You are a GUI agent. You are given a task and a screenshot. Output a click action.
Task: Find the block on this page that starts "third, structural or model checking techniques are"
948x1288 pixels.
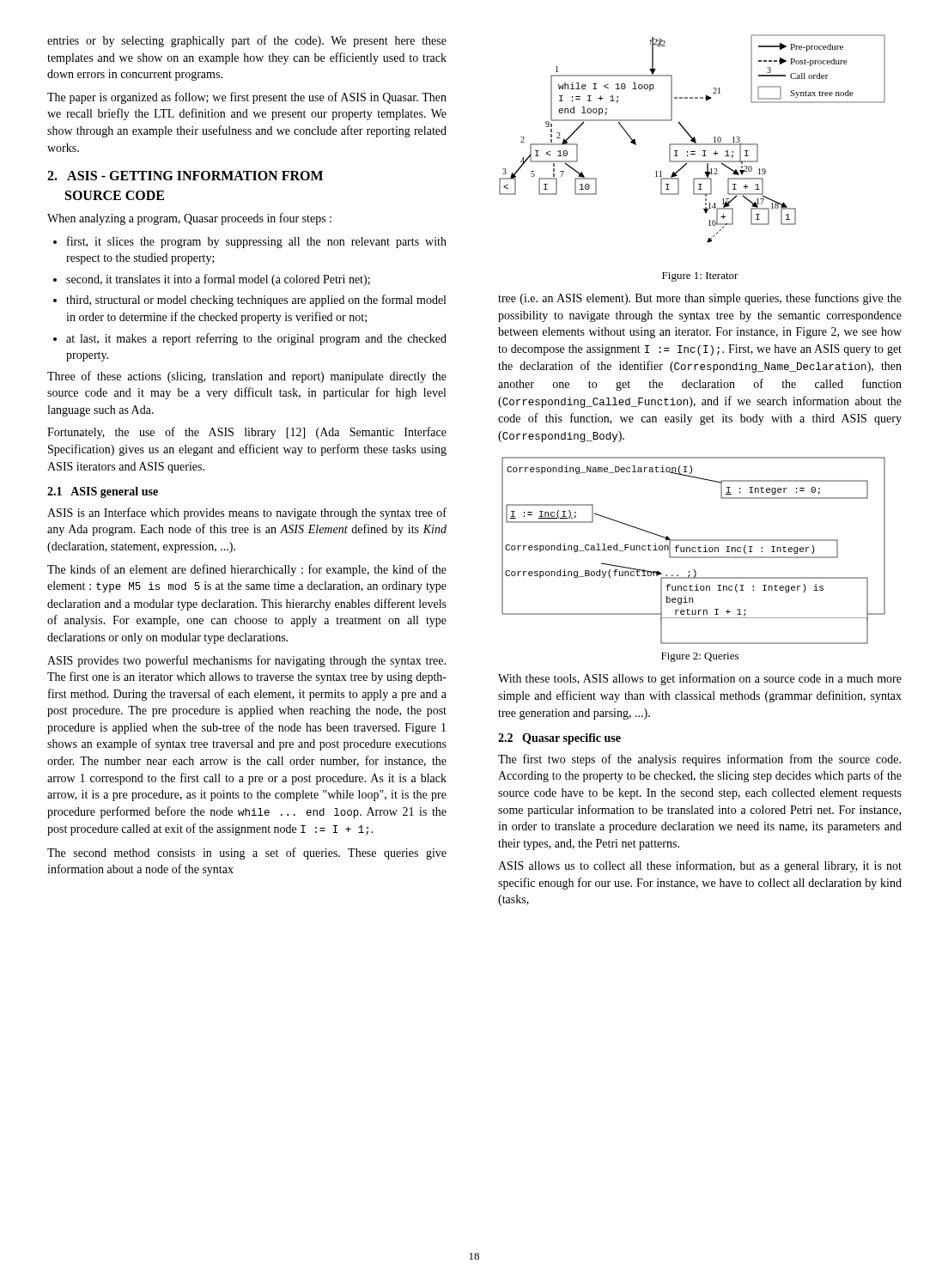(x=247, y=309)
